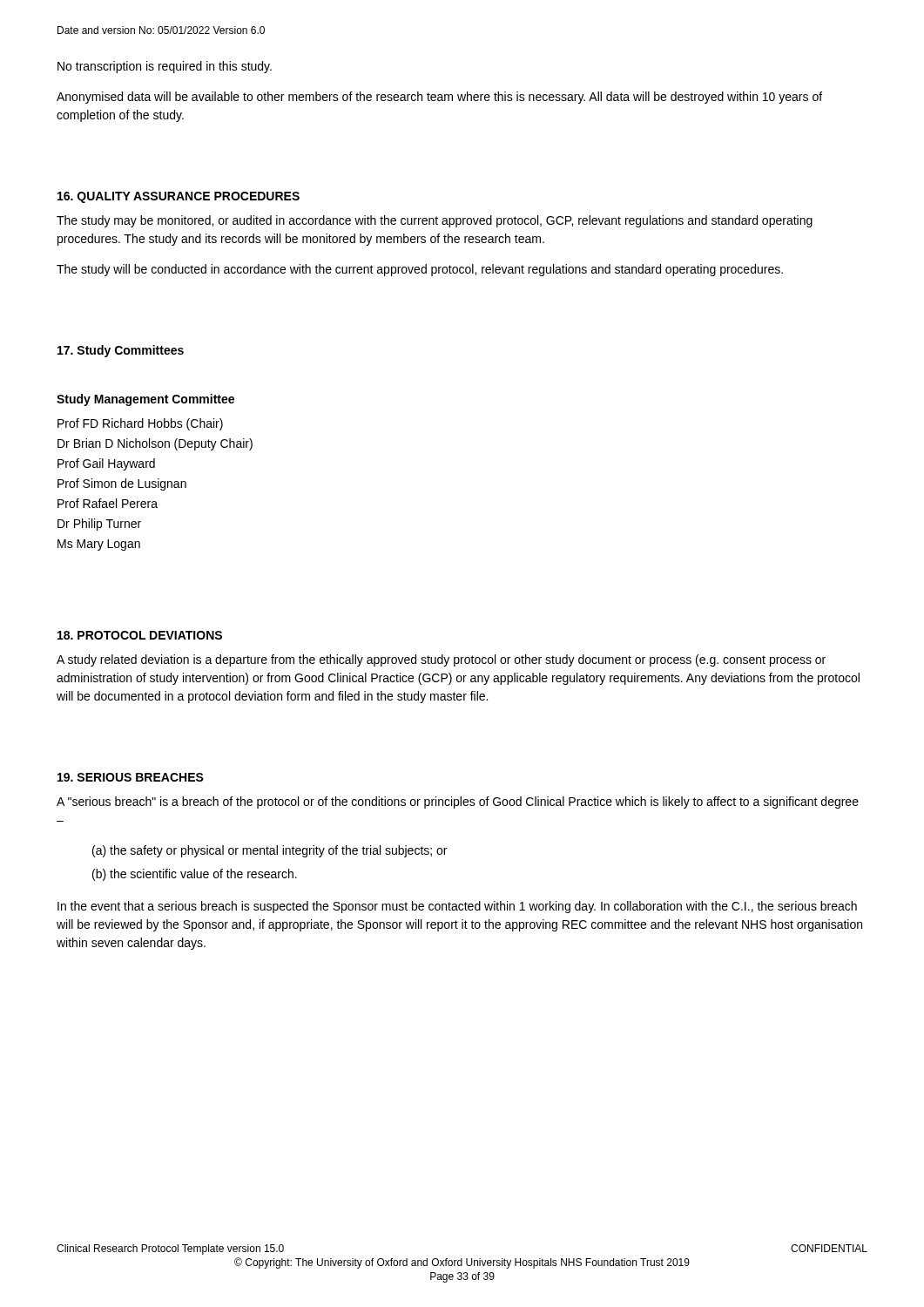Select the passage starting "(a) the safety"
924x1307 pixels.
point(269,850)
